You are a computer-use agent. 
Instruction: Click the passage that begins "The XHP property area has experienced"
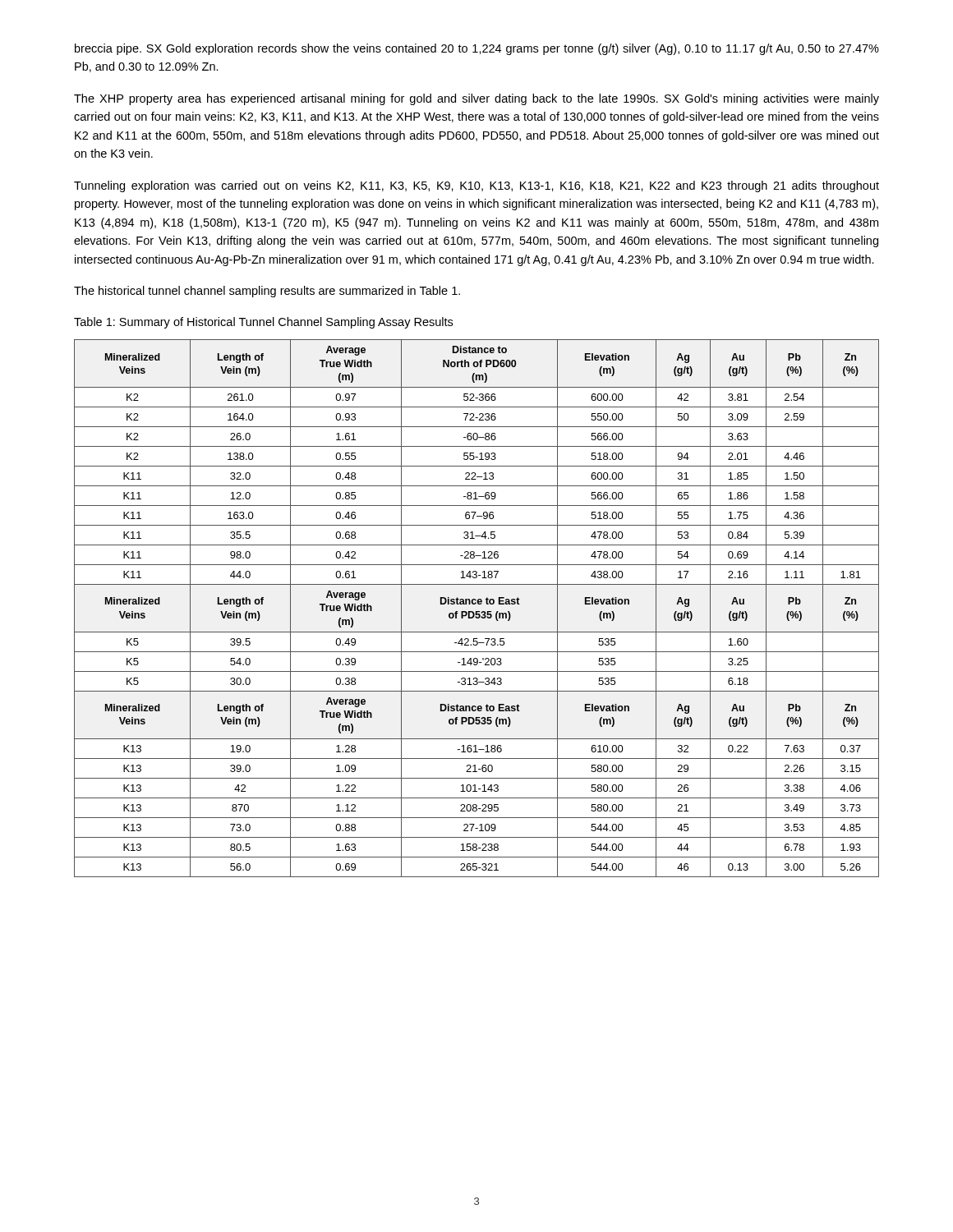point(476,126)
